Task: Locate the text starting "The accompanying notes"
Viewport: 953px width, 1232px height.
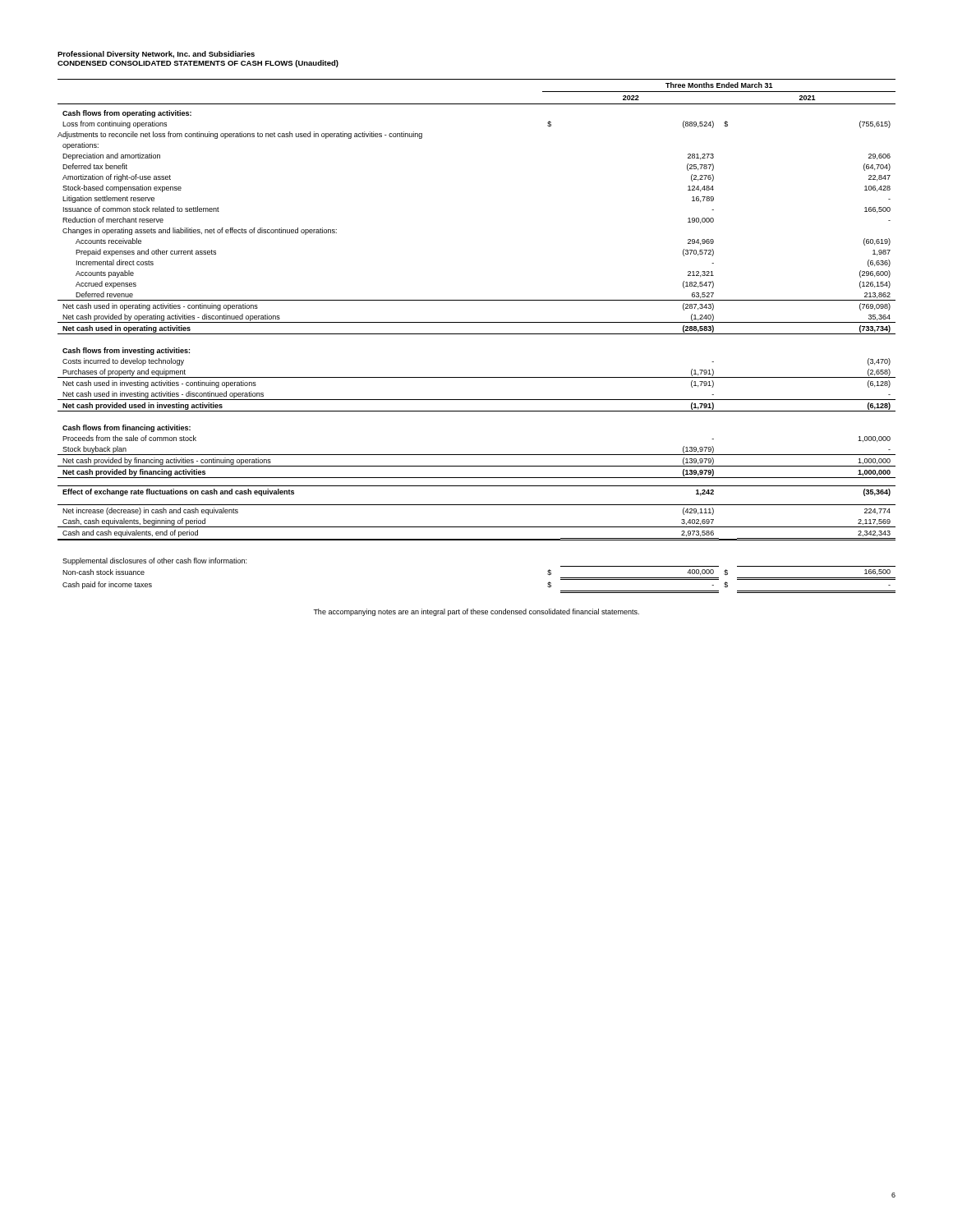Action: (x=476, y=612)
